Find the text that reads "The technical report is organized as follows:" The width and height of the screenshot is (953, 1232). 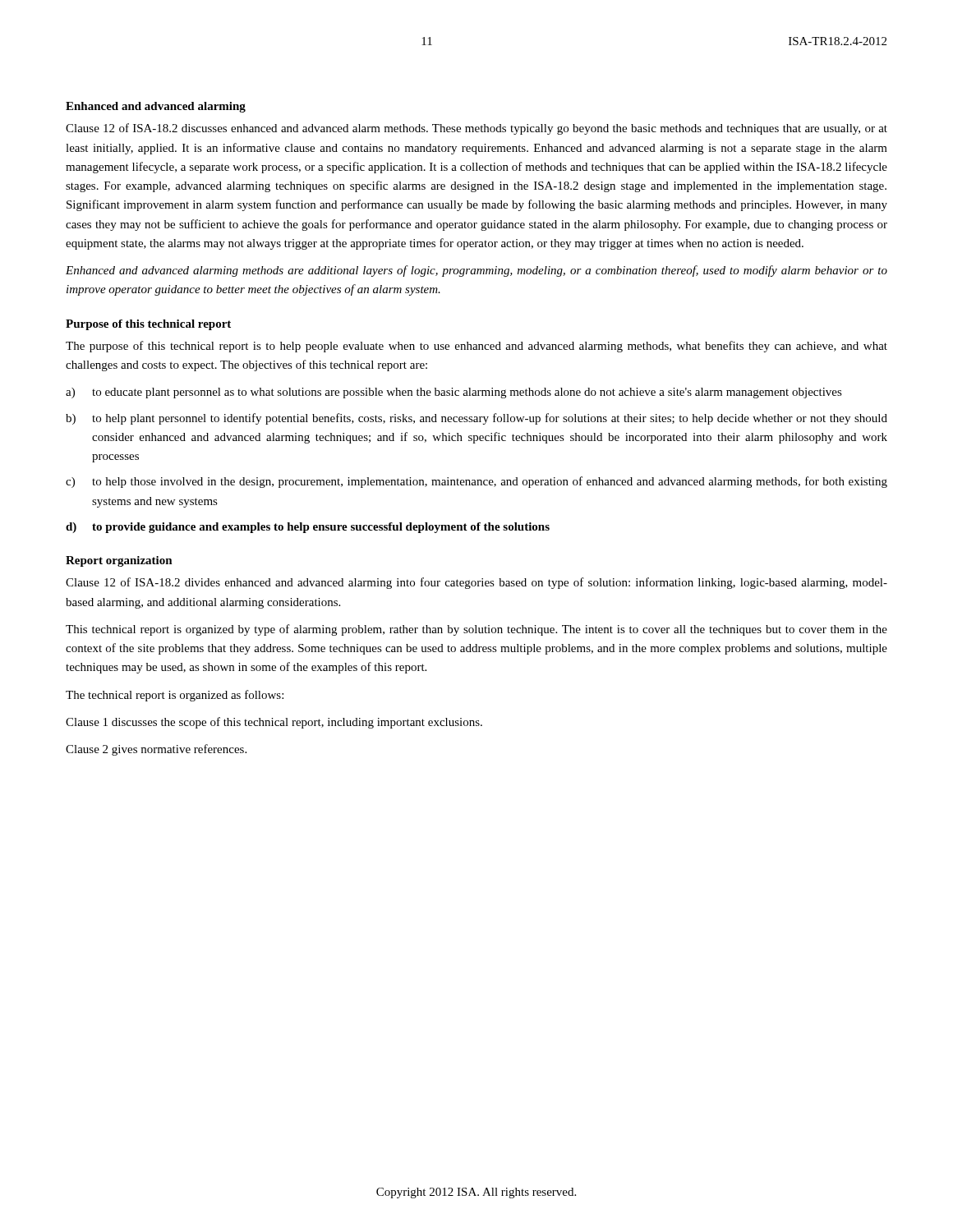(x=175, y=694)
